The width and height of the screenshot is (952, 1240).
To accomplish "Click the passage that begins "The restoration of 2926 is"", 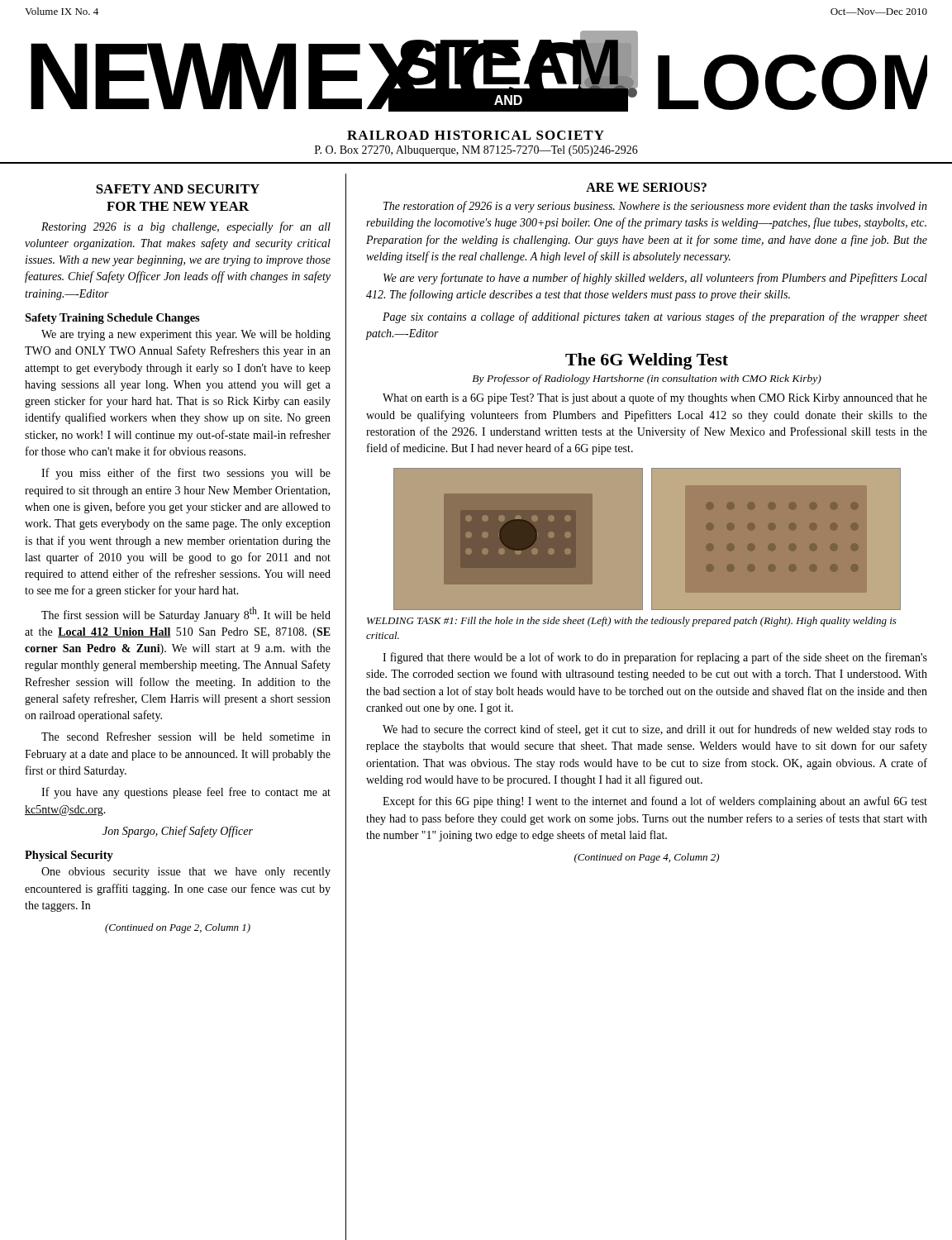I will click(647, 231).
